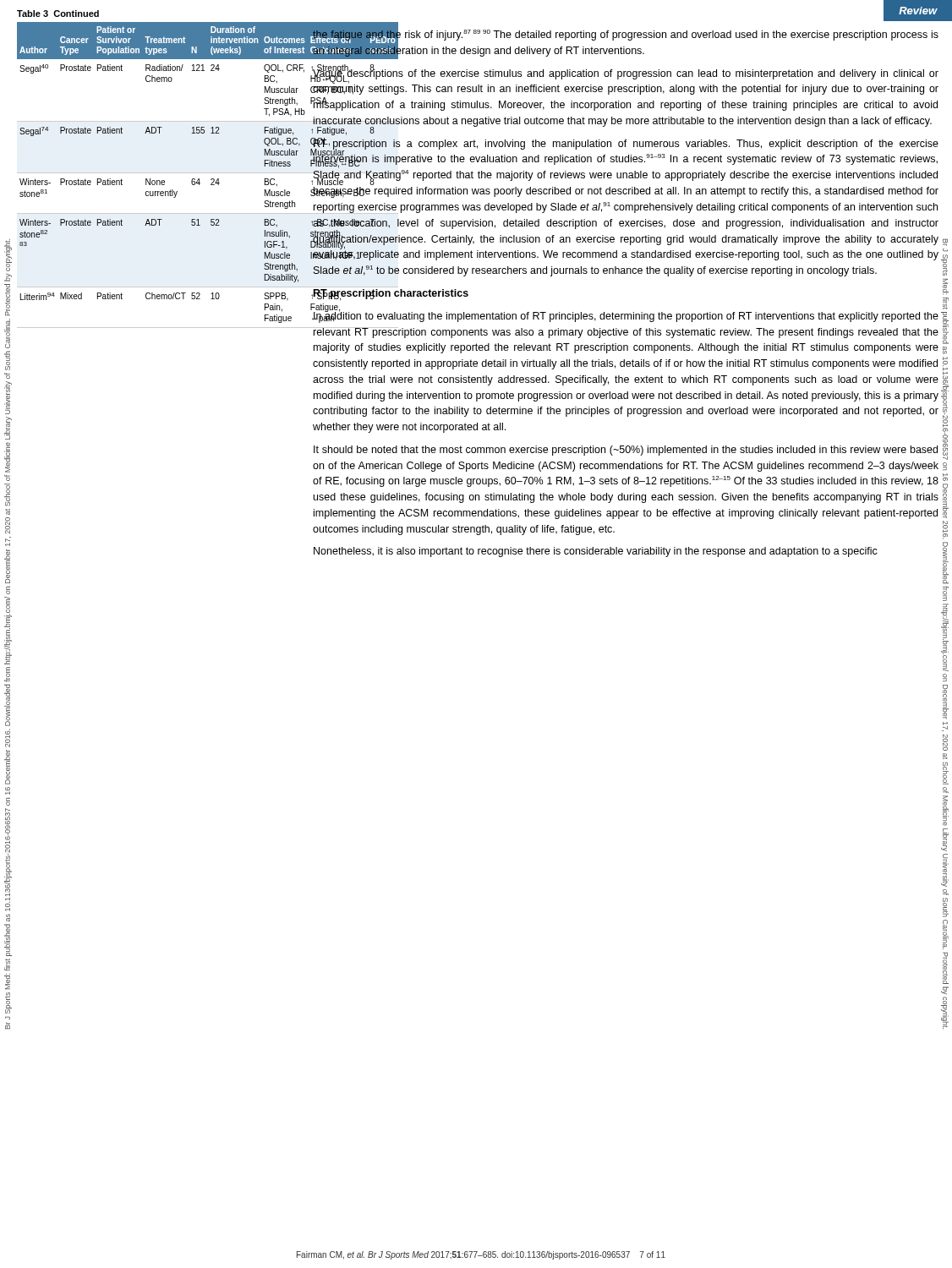Find the table that mentions "Fatigue, QOL, BC,"
952x1268 pixels.
tap(148, 168)
